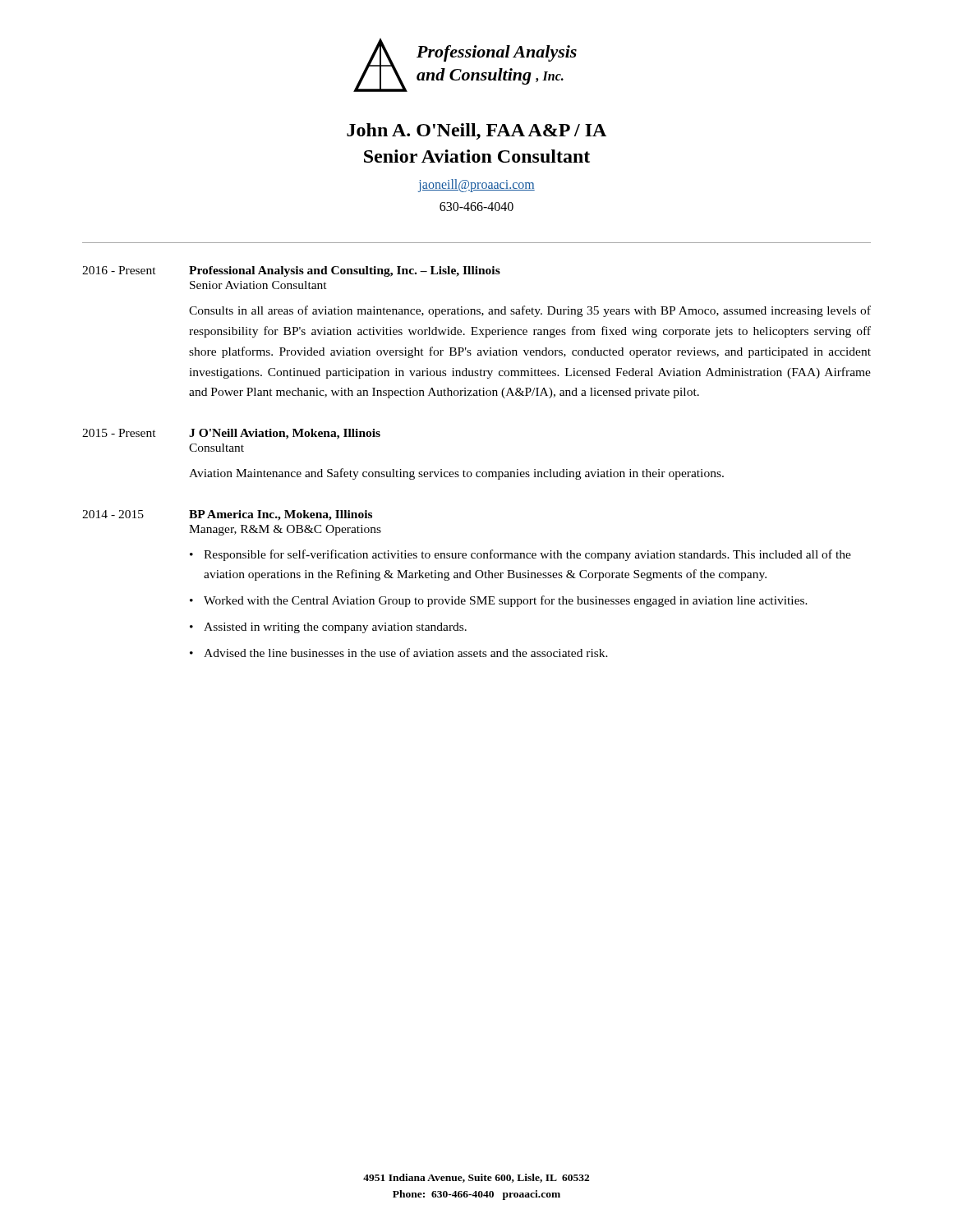Locate the text "jaoneill@proaaci.com 630-466-4040"
Screen dimensions: 1232x953
(476, 195)
